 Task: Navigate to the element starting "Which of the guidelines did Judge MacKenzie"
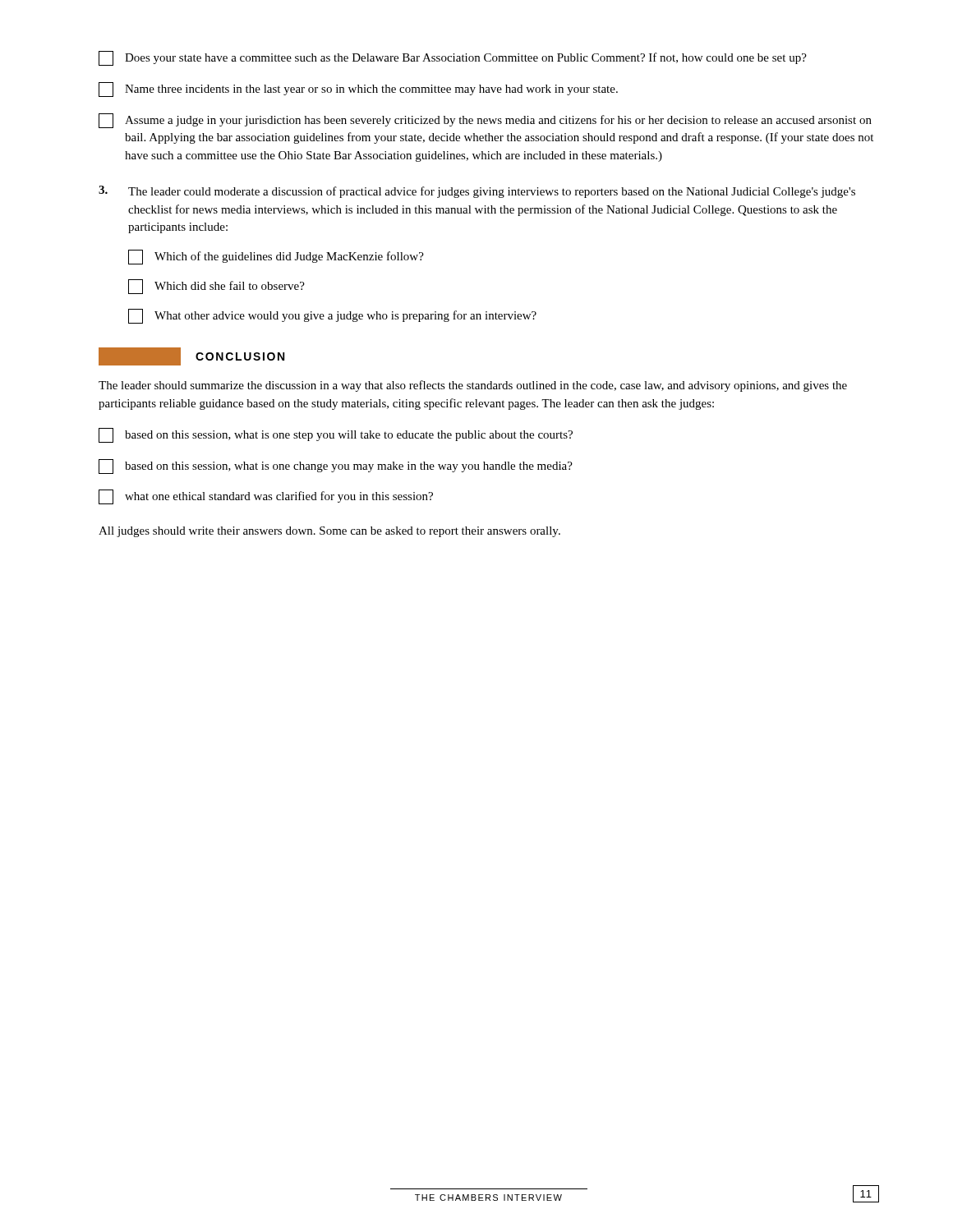pos(276,257)
